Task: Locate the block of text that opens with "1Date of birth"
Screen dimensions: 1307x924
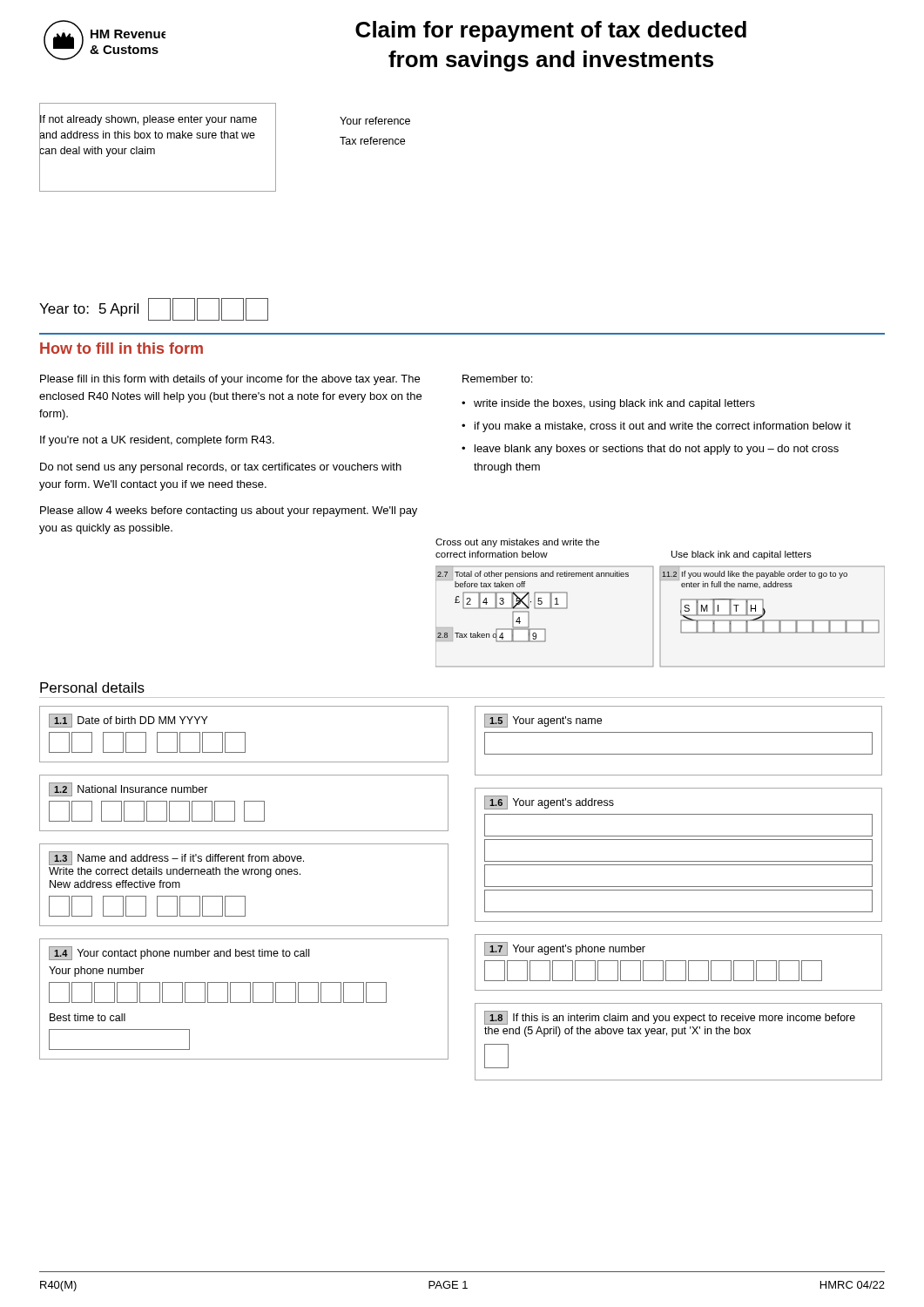Action: pos(244,733)
